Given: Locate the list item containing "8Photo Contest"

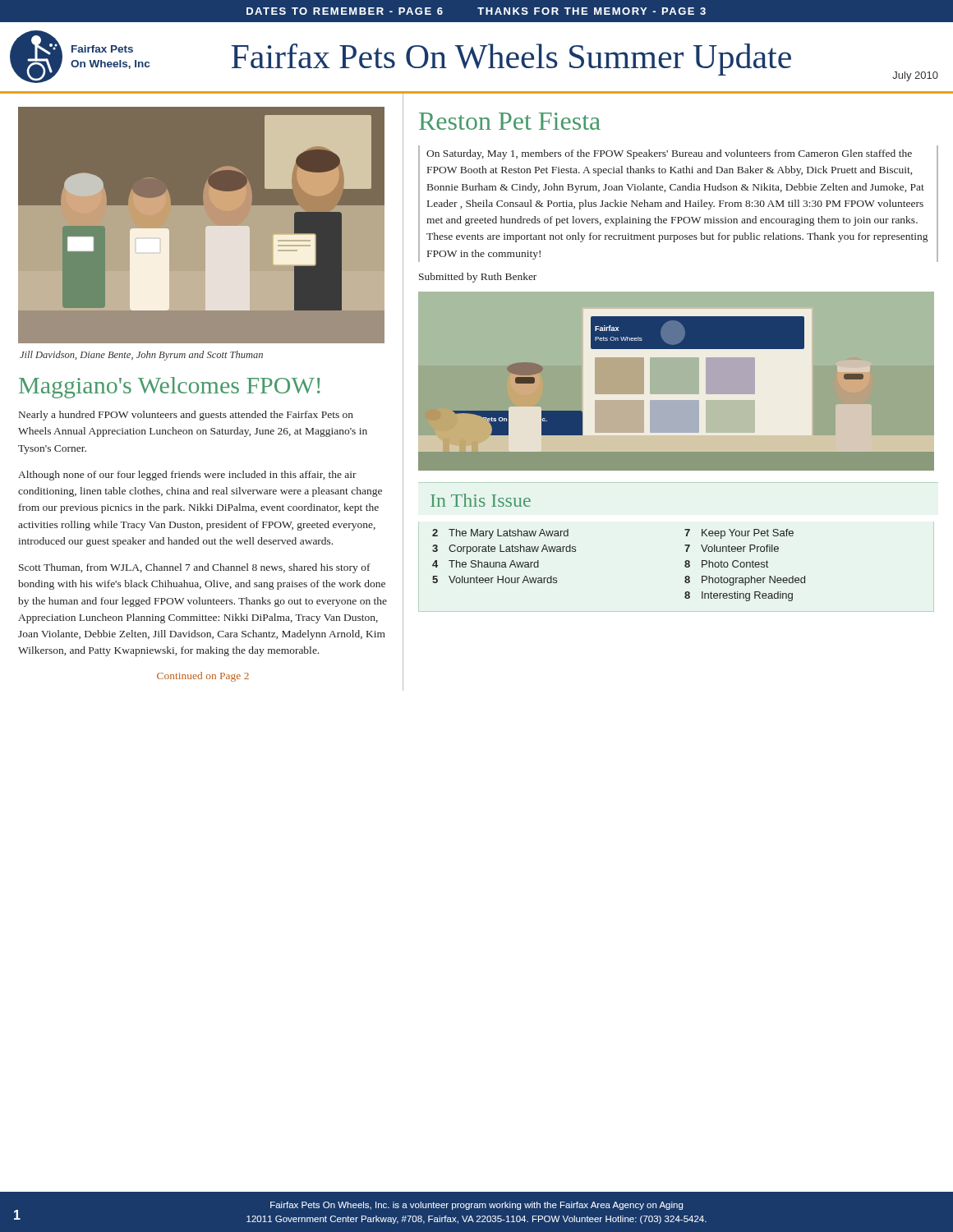Looking at the screenshot, I should (x=726, y=564).
